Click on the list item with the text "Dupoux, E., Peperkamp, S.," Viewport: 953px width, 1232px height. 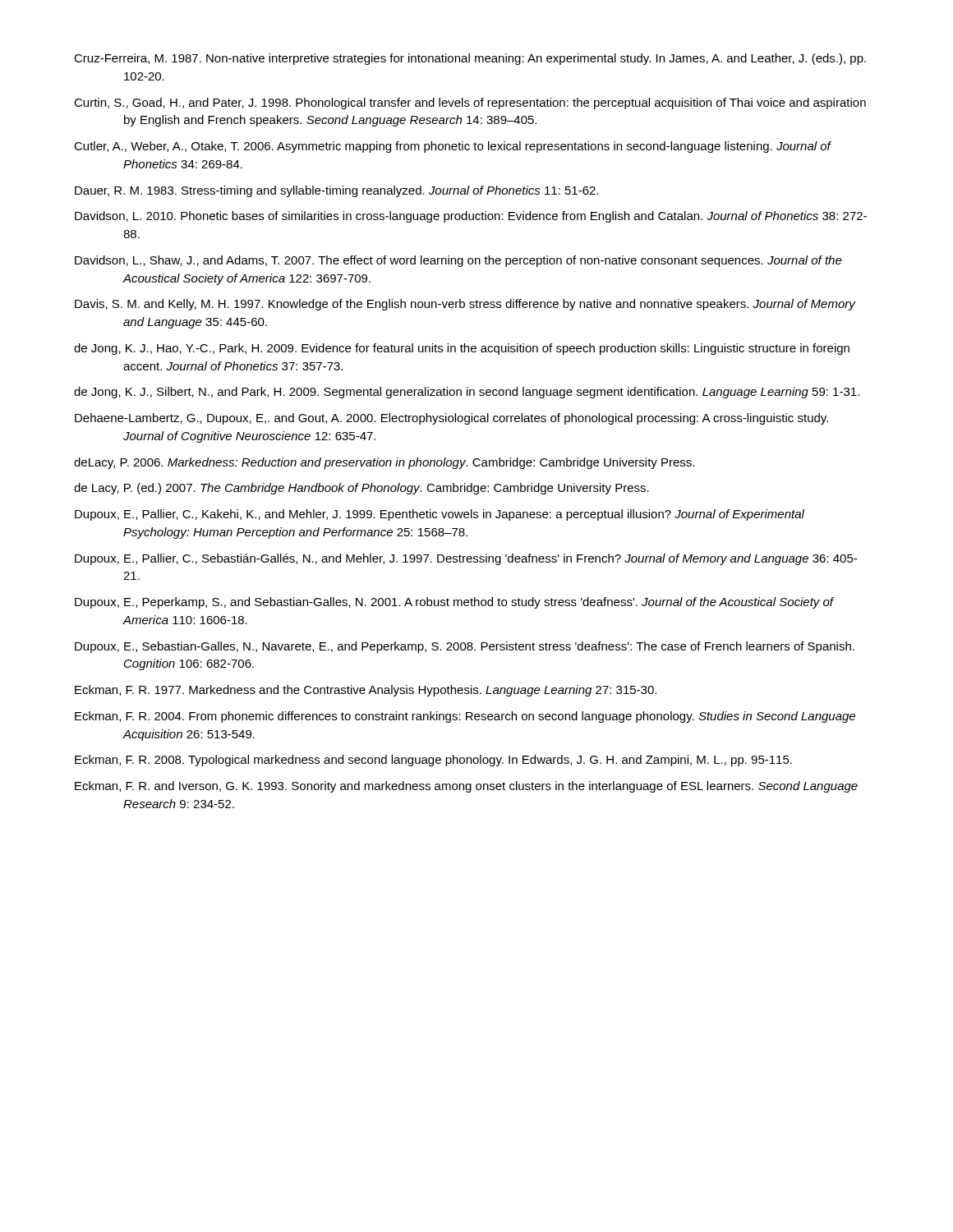point(454,611)
